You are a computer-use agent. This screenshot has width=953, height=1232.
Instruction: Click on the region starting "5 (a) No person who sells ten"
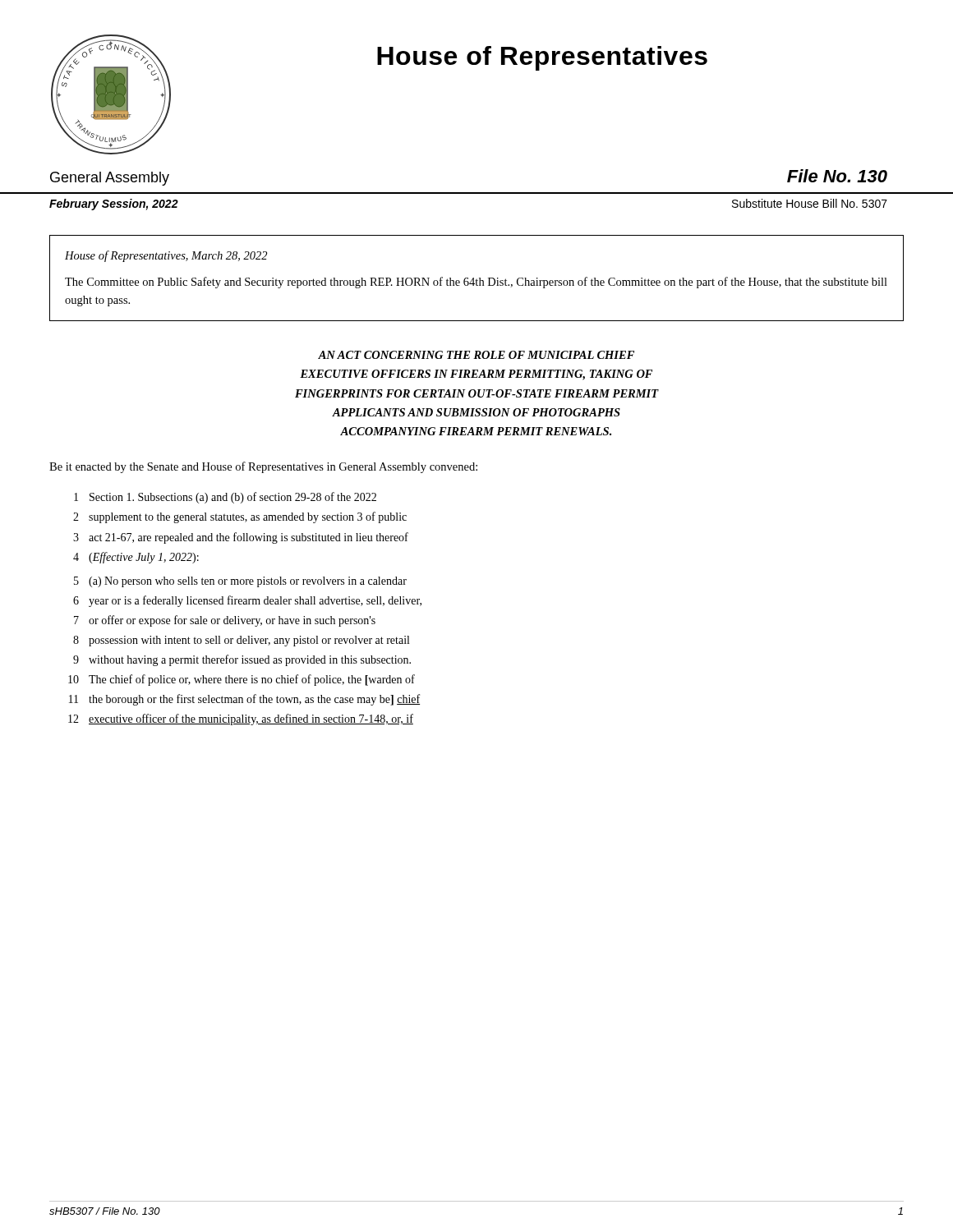pyautogui.click(x=240, y=582)
